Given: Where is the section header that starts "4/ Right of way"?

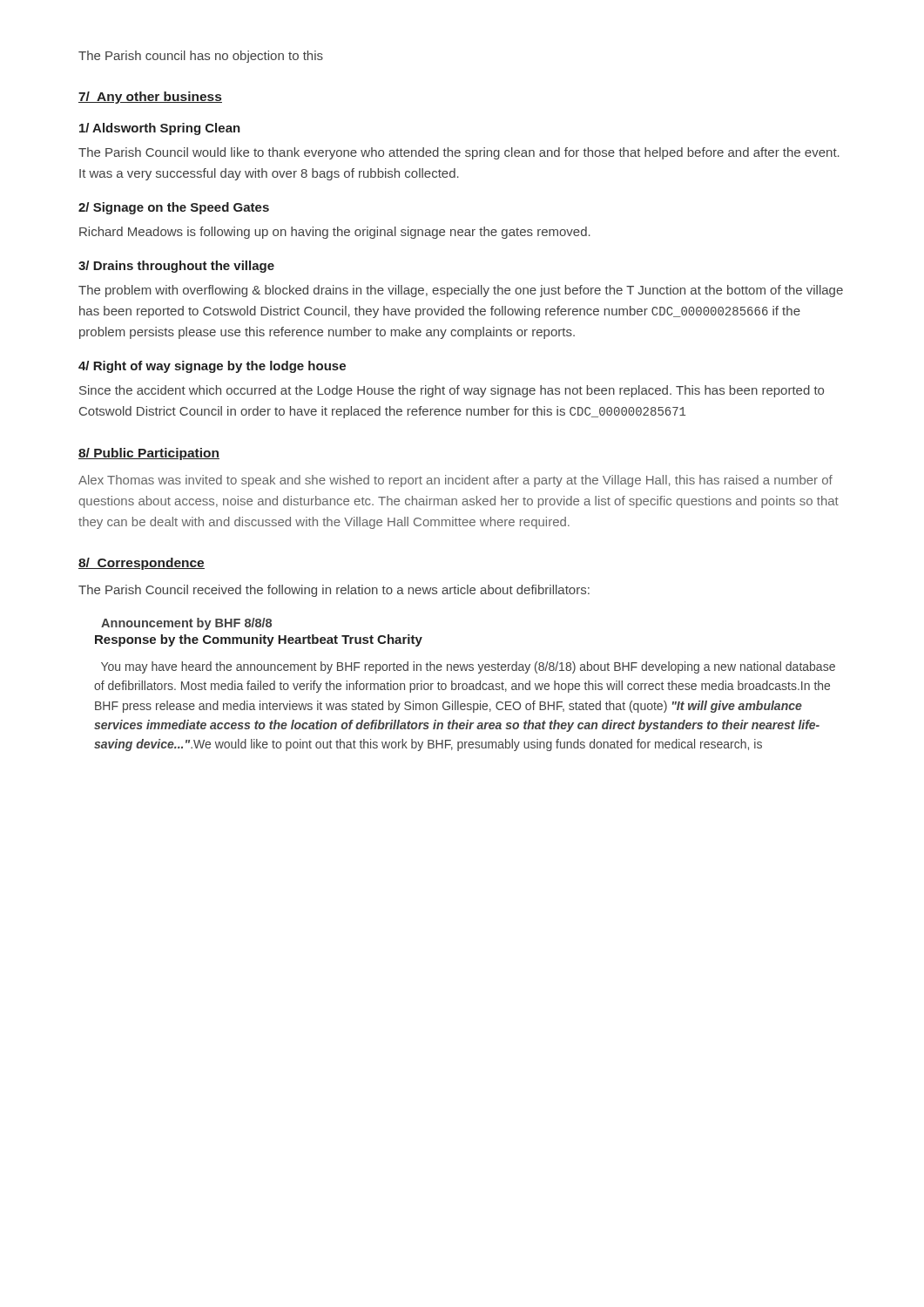Looking at the screenshot, I should point(212,366).
